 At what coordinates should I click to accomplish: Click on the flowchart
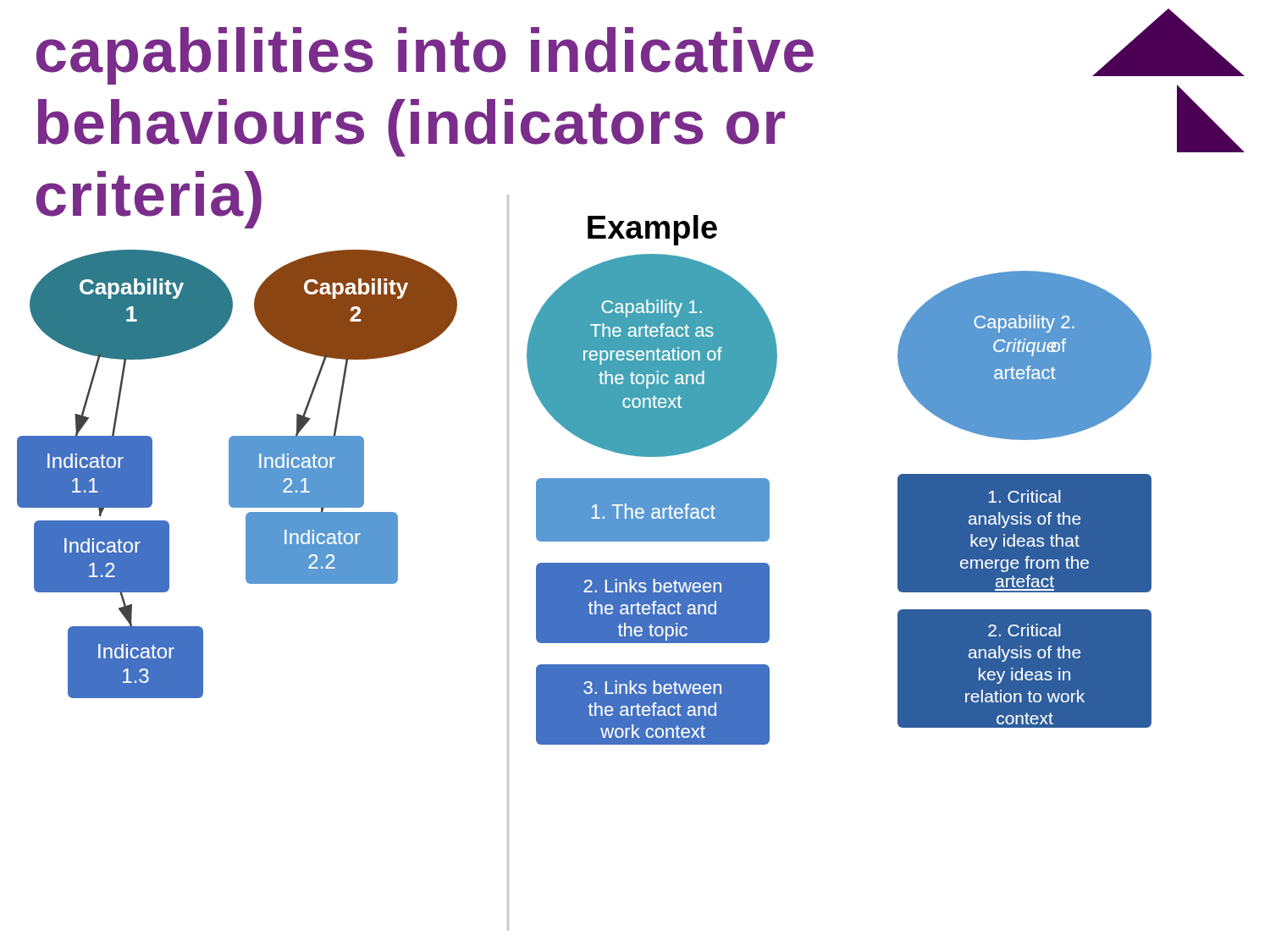tap(635, 563)
